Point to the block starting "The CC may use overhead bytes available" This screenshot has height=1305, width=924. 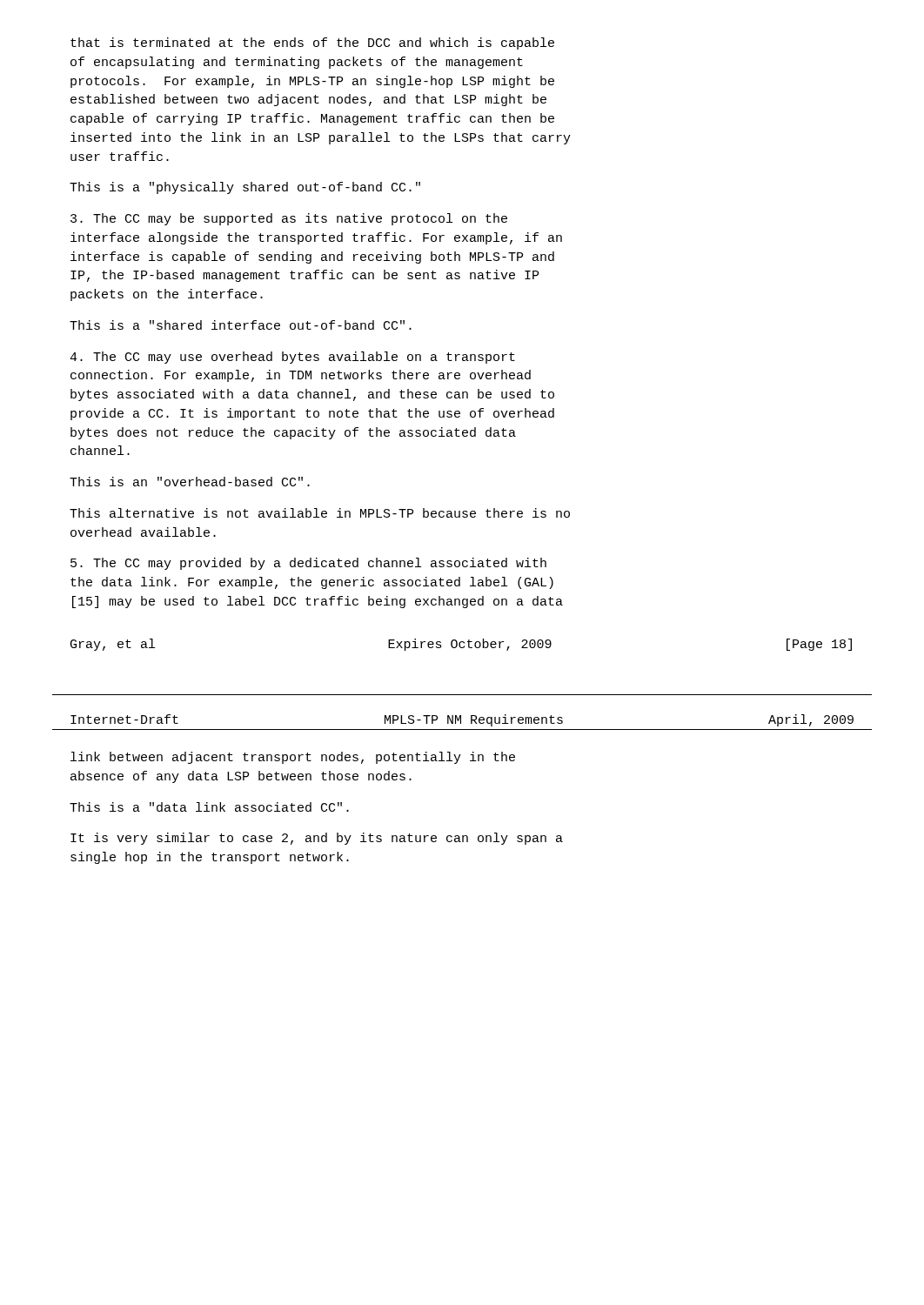tap(462, 405)
